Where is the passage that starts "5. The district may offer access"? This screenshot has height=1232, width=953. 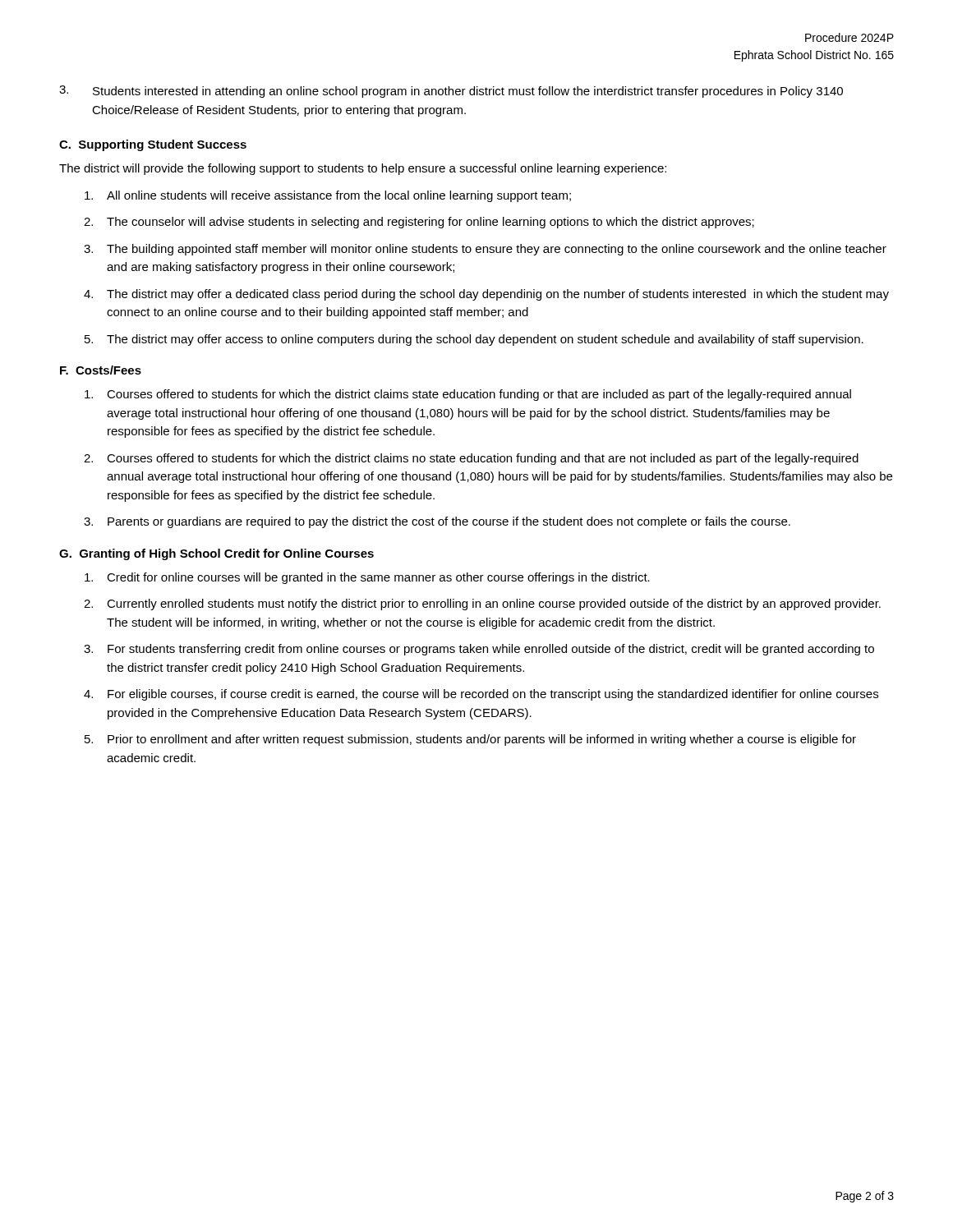coord(489,339)
